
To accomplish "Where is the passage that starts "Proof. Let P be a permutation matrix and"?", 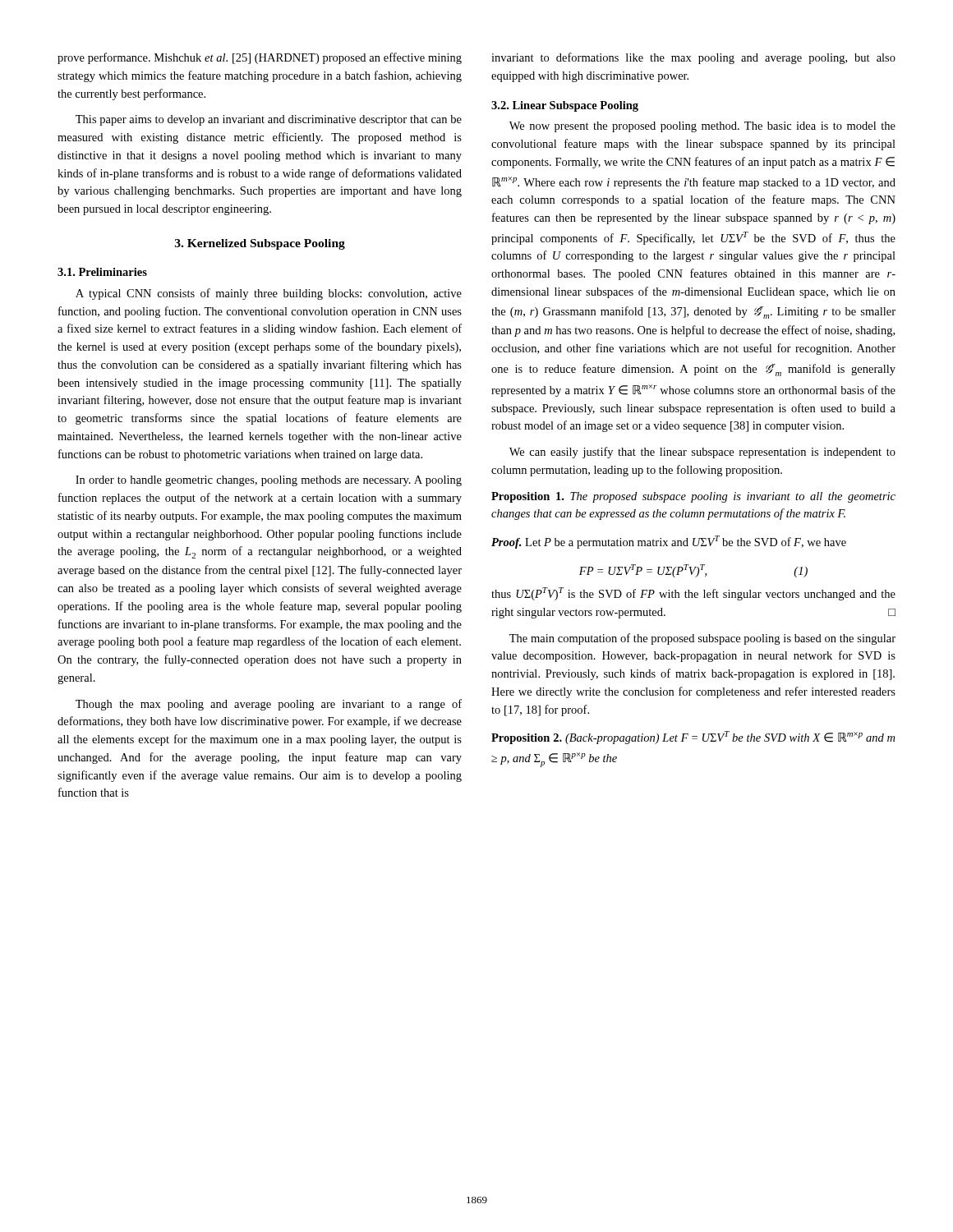I will click(x=693, y=542).
